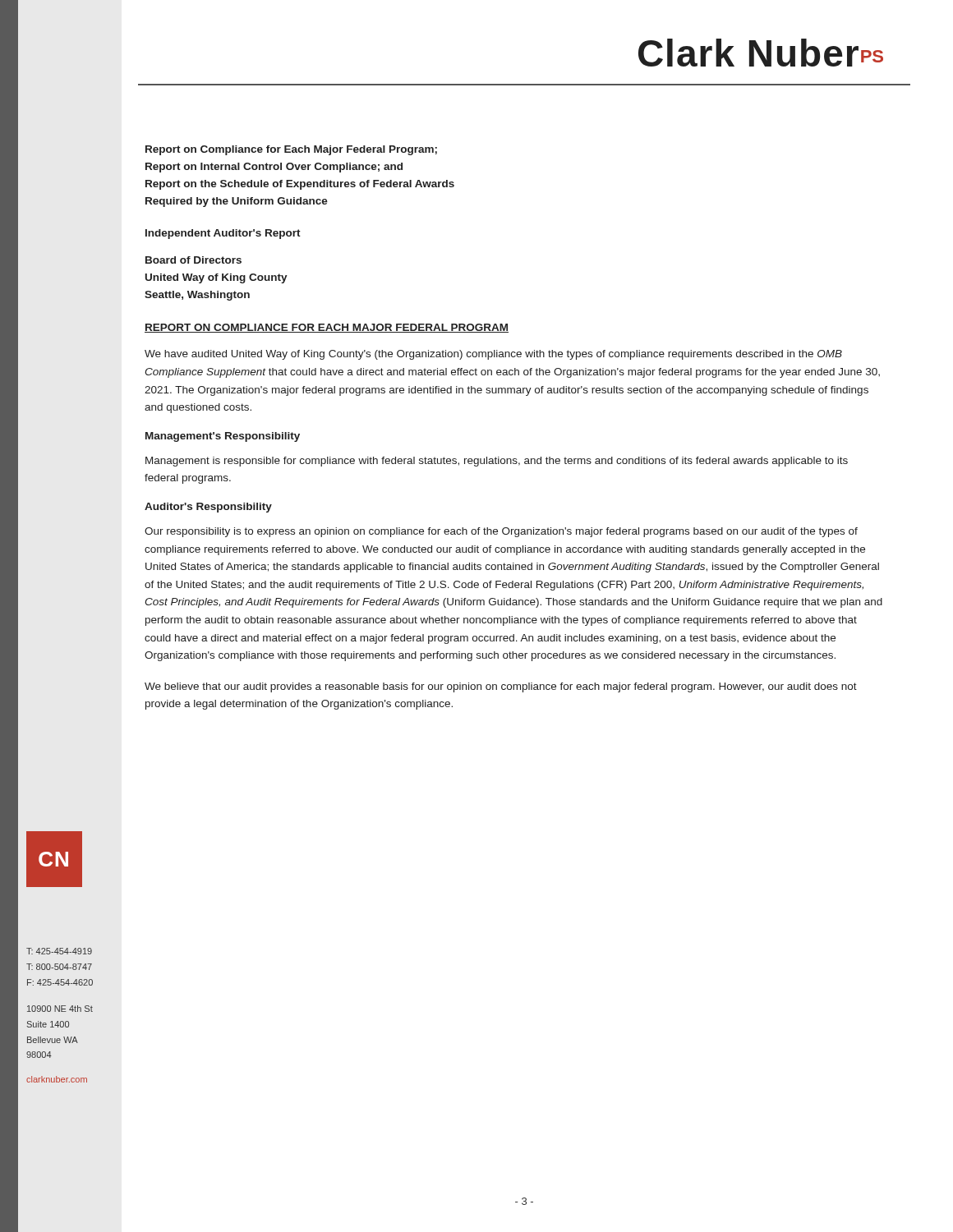Locate the text block containing "T: 425-454-4919 T: 800-504-8747 F: 425-454-4620 10900"

click(71, 1014)
